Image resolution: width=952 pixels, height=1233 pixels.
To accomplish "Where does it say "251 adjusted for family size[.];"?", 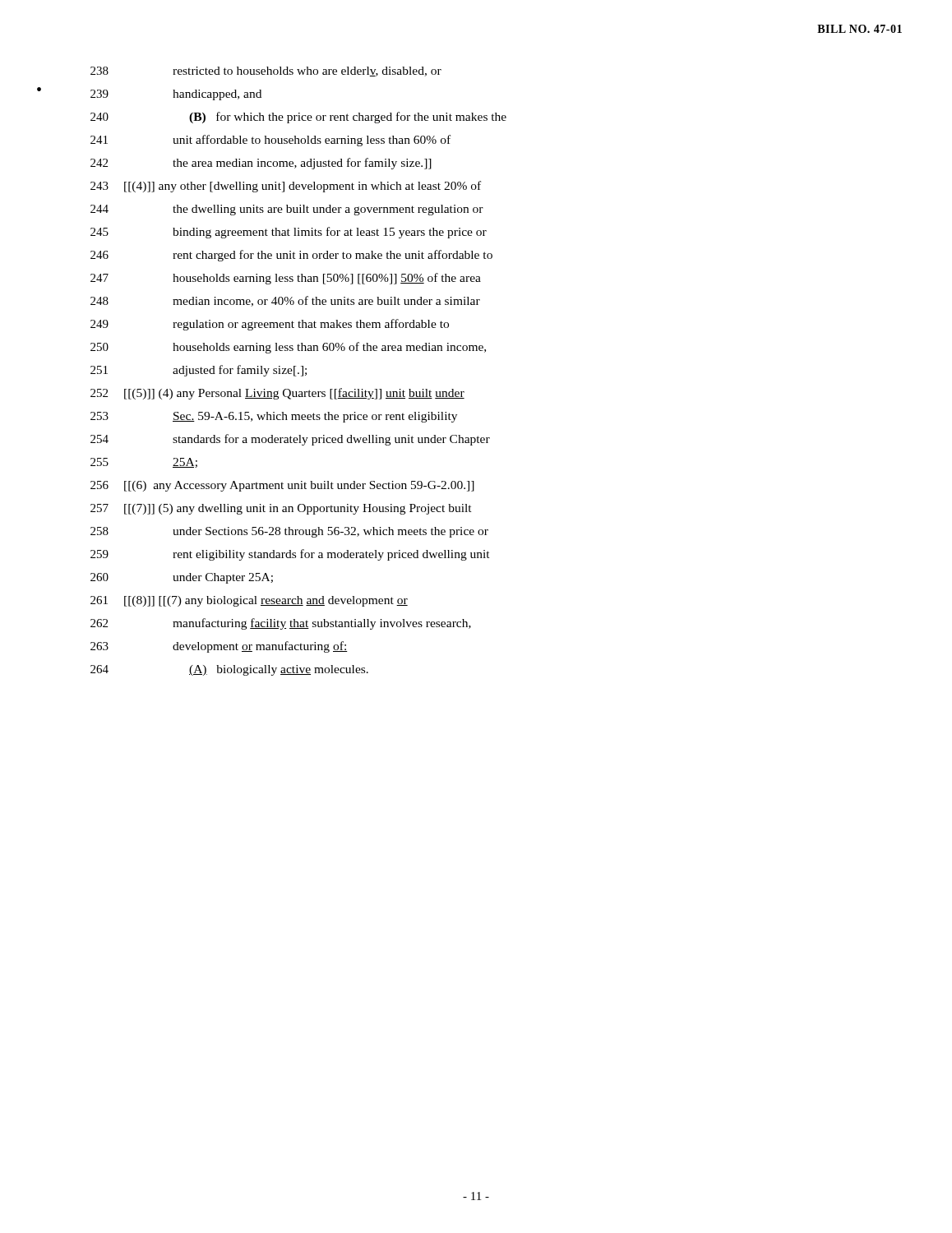I will click(199, 371).
